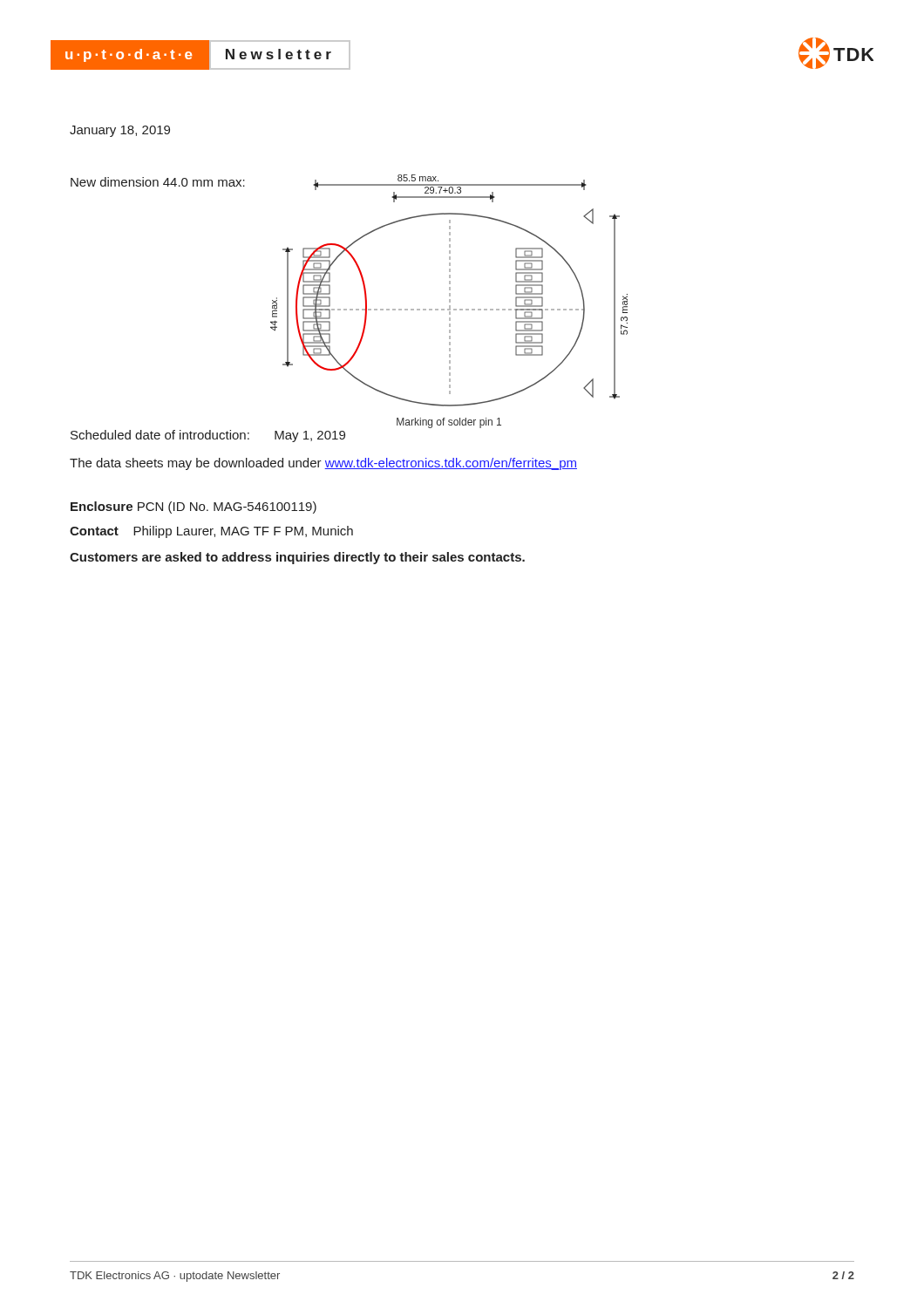The height and width of the screenshot is (1308, 924).
Task: Find the text block starting "Marking of solder pin 1"
Action: coord(449,422)
